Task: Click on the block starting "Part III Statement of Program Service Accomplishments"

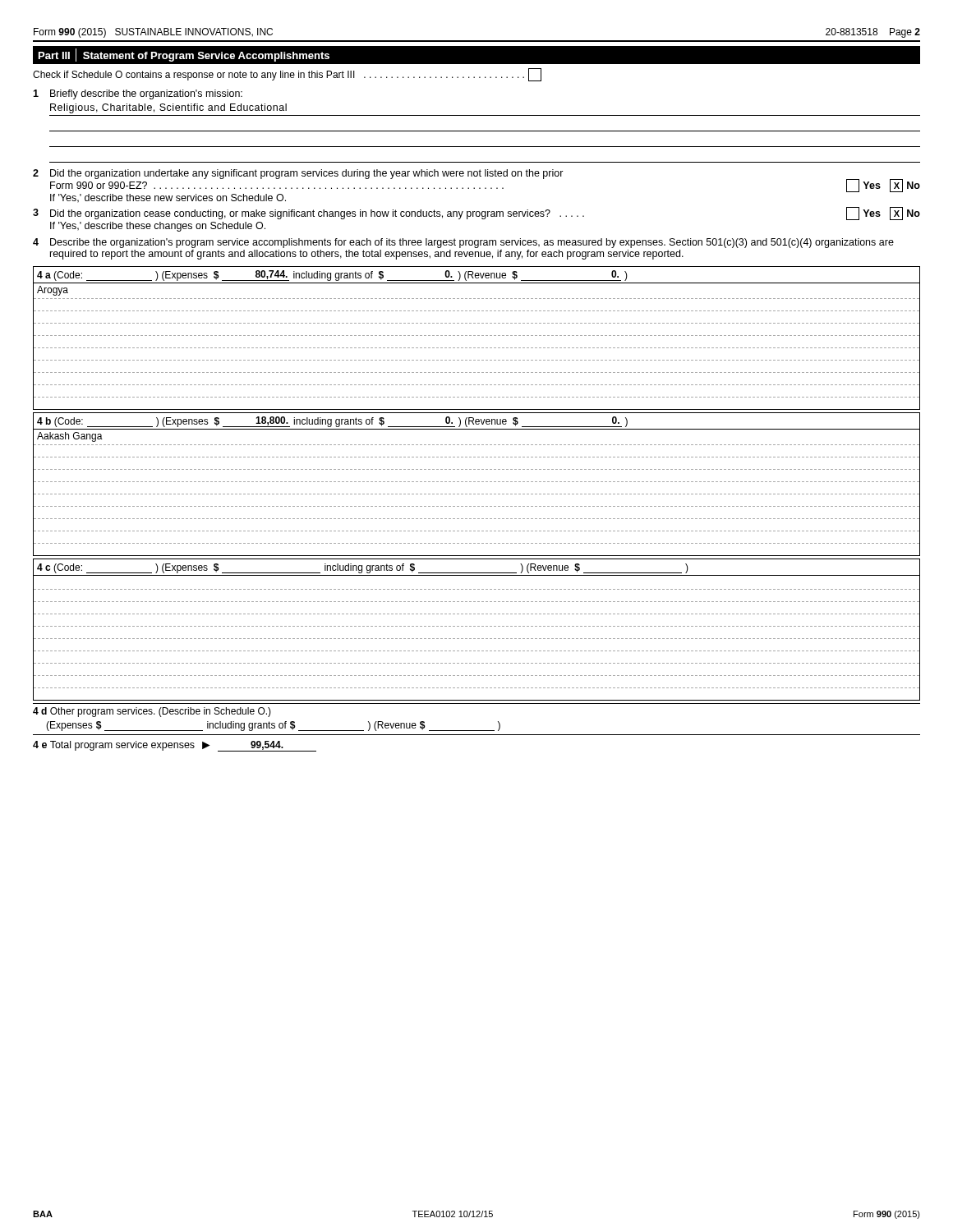Action: pos(184,55)
